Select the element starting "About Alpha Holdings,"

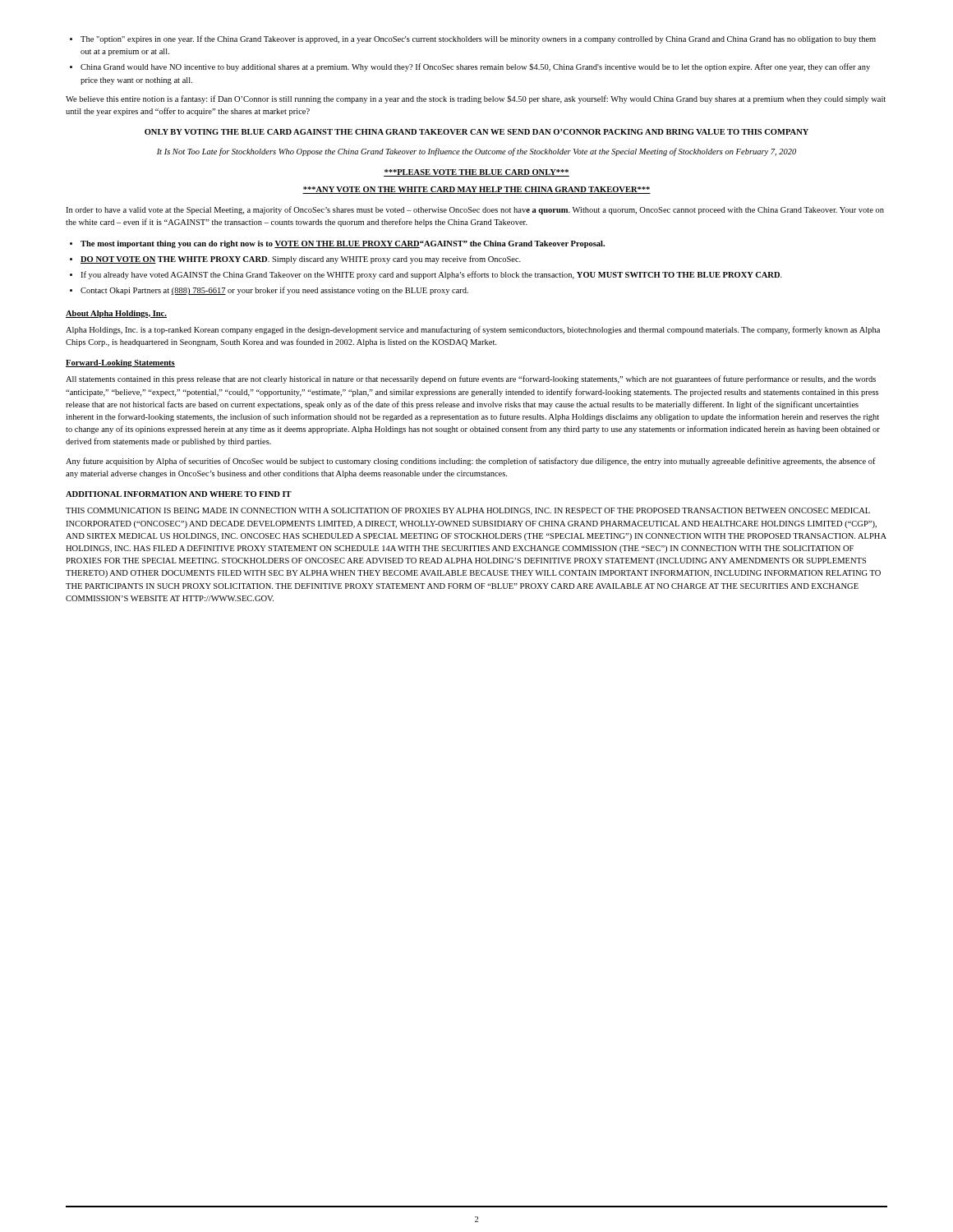point(116,313)
